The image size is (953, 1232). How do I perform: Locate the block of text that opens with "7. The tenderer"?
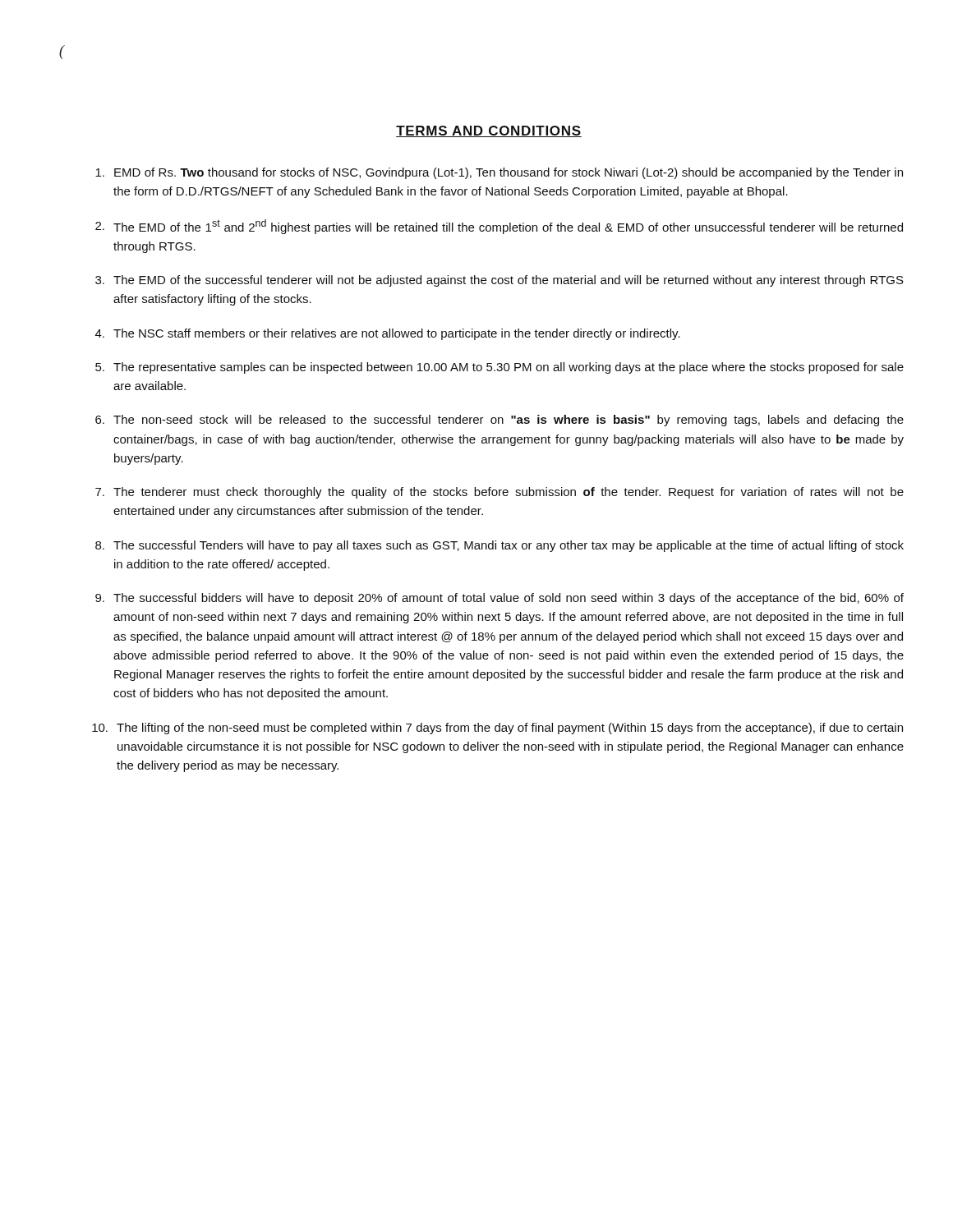[x=489, y=501]
